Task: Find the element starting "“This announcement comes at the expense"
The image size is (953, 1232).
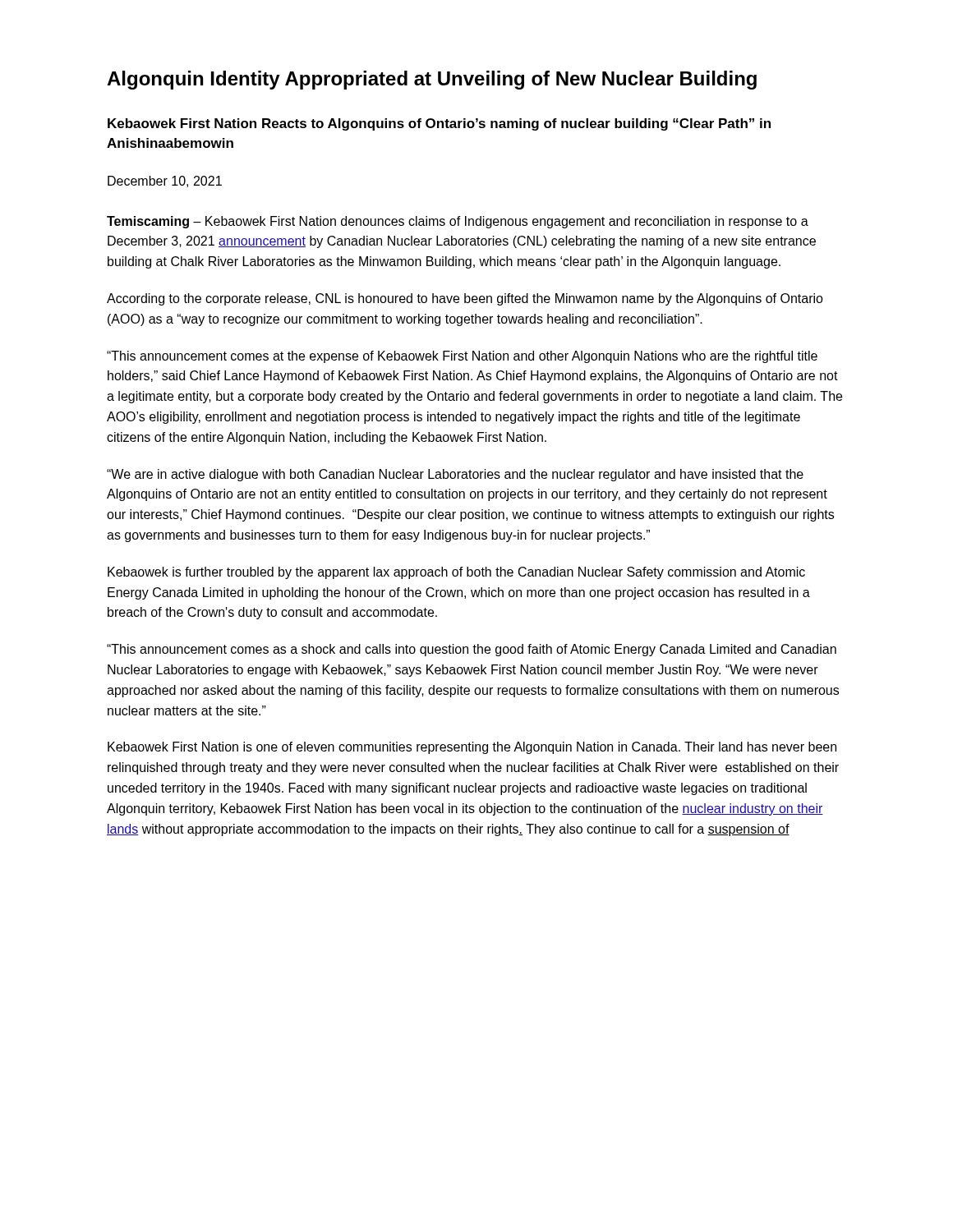Action: tap(476, 397)
